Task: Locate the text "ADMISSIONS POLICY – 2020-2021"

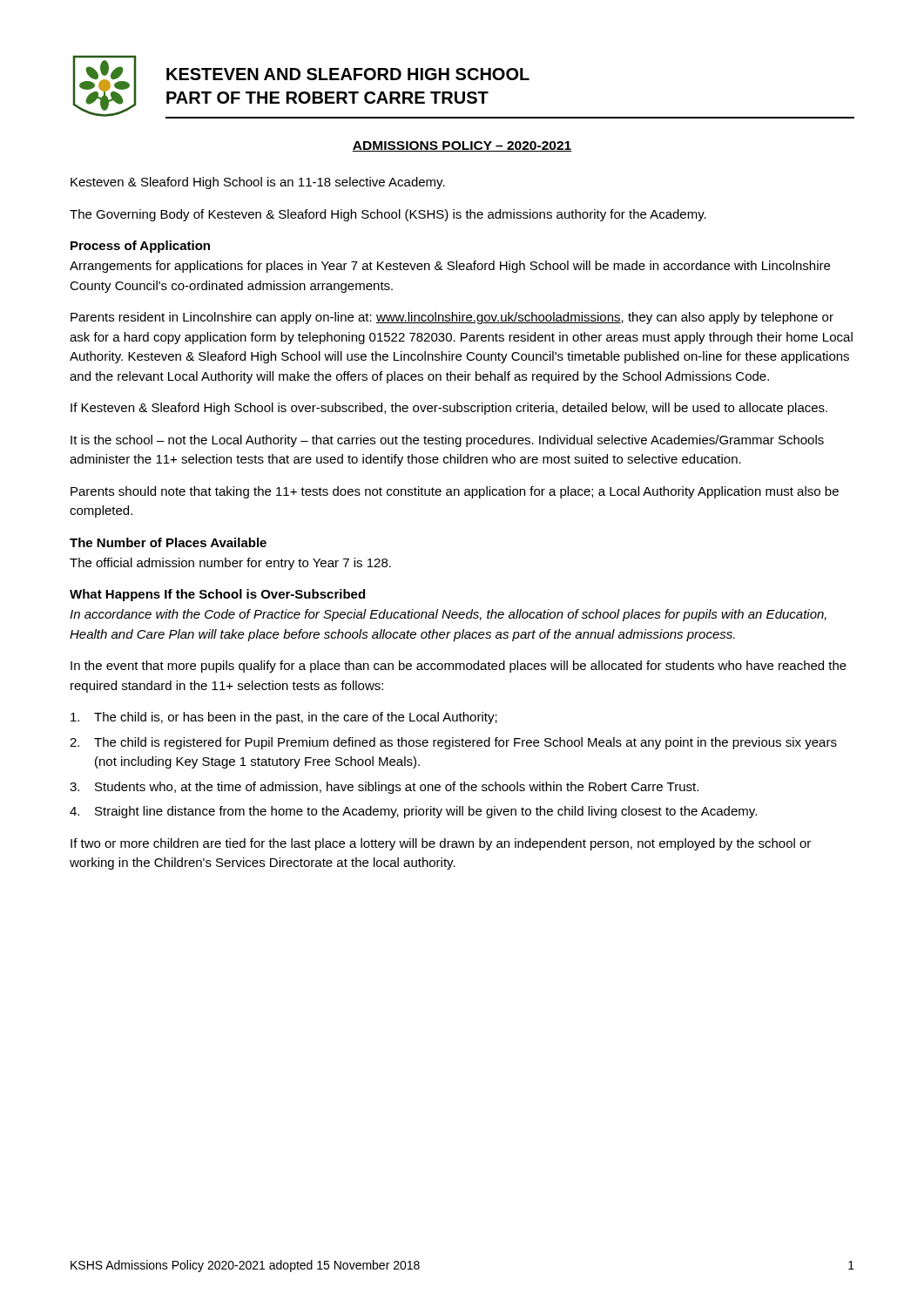Action: (462, 145)
